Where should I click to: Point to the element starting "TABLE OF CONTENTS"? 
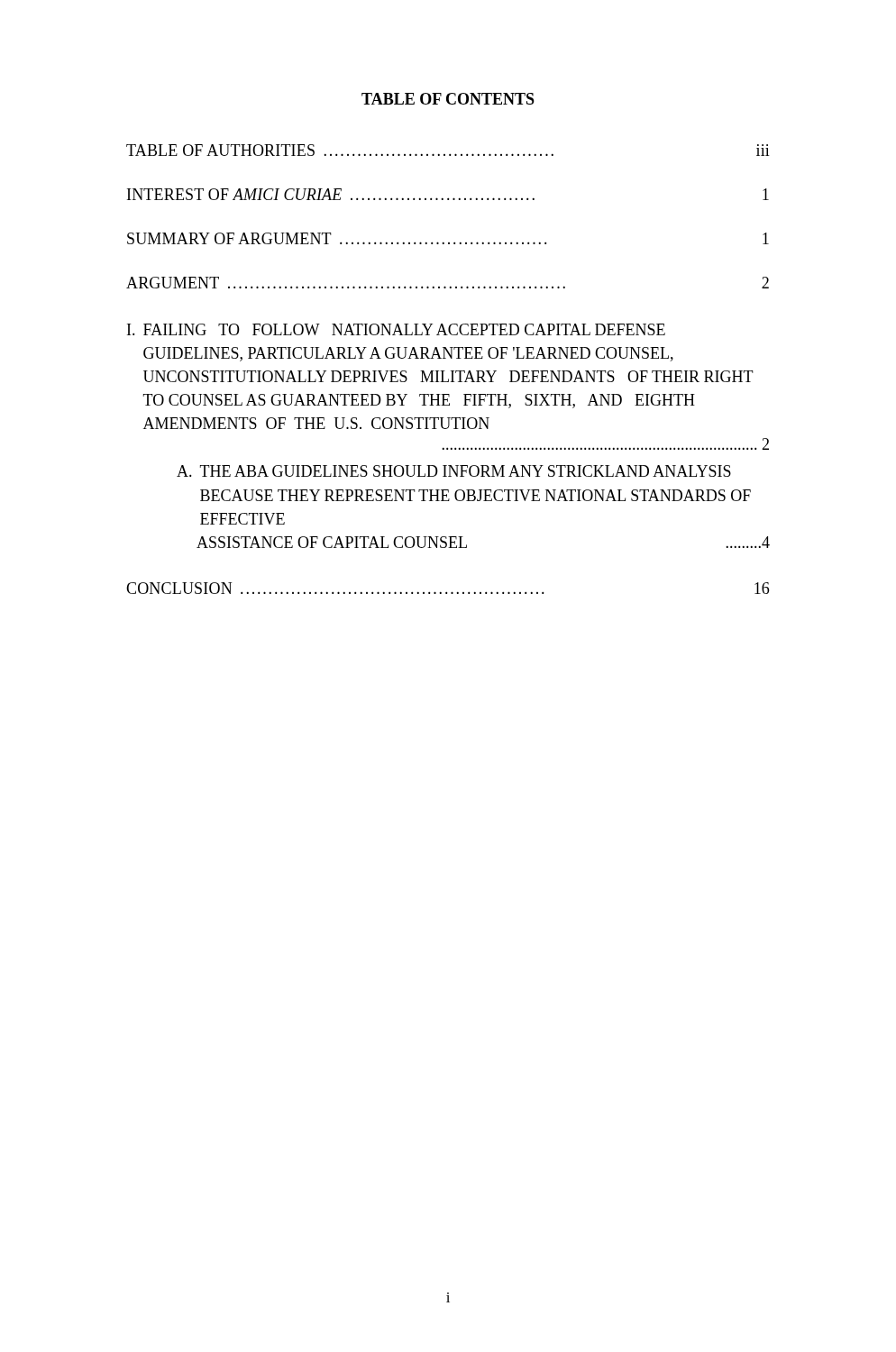448,99
